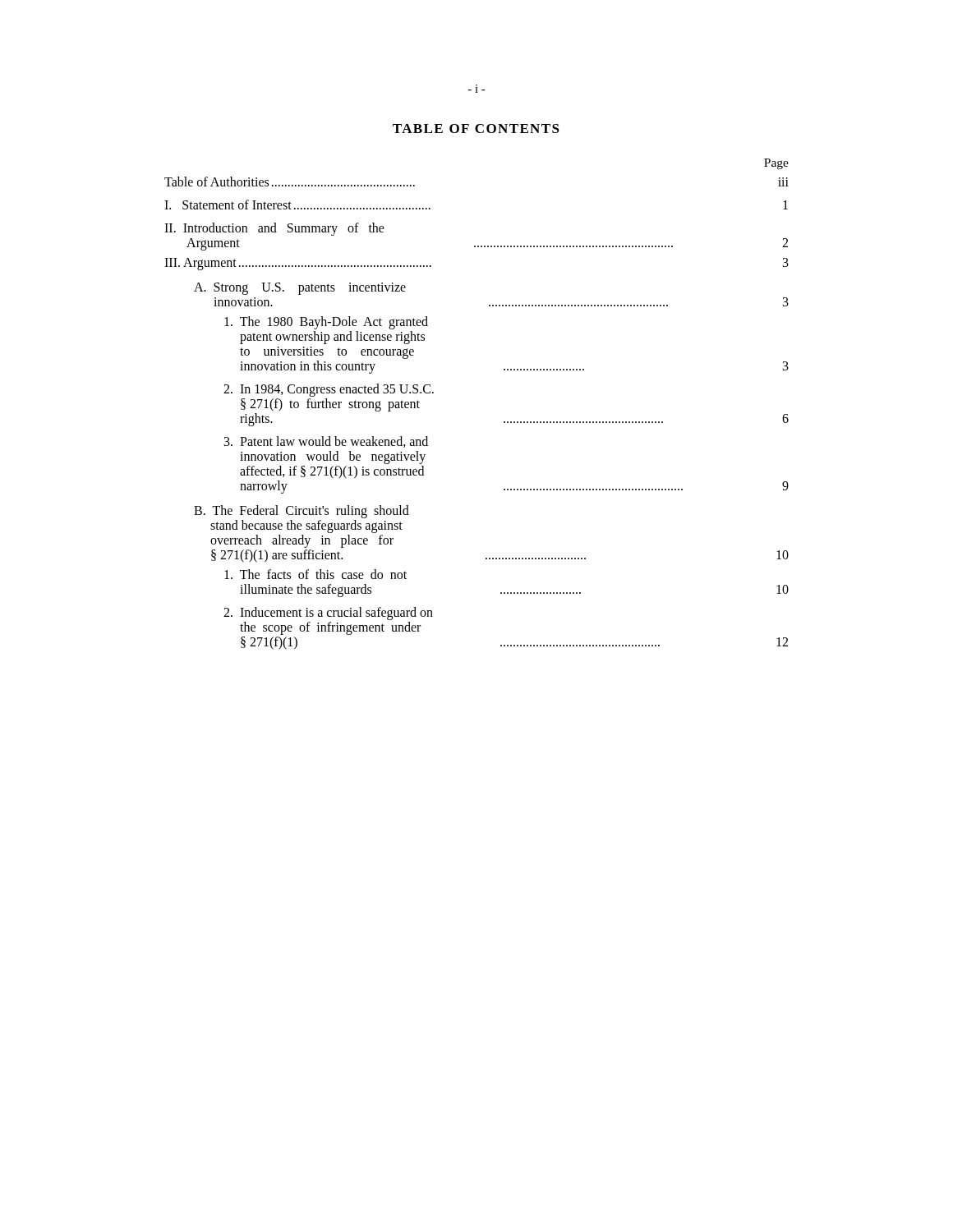Navigate to the passage starting "2. In 1984, Congress enacted 35 U.S.C."
The width and height of the screenshot is (953, 1232).
(x=329, y=390)
